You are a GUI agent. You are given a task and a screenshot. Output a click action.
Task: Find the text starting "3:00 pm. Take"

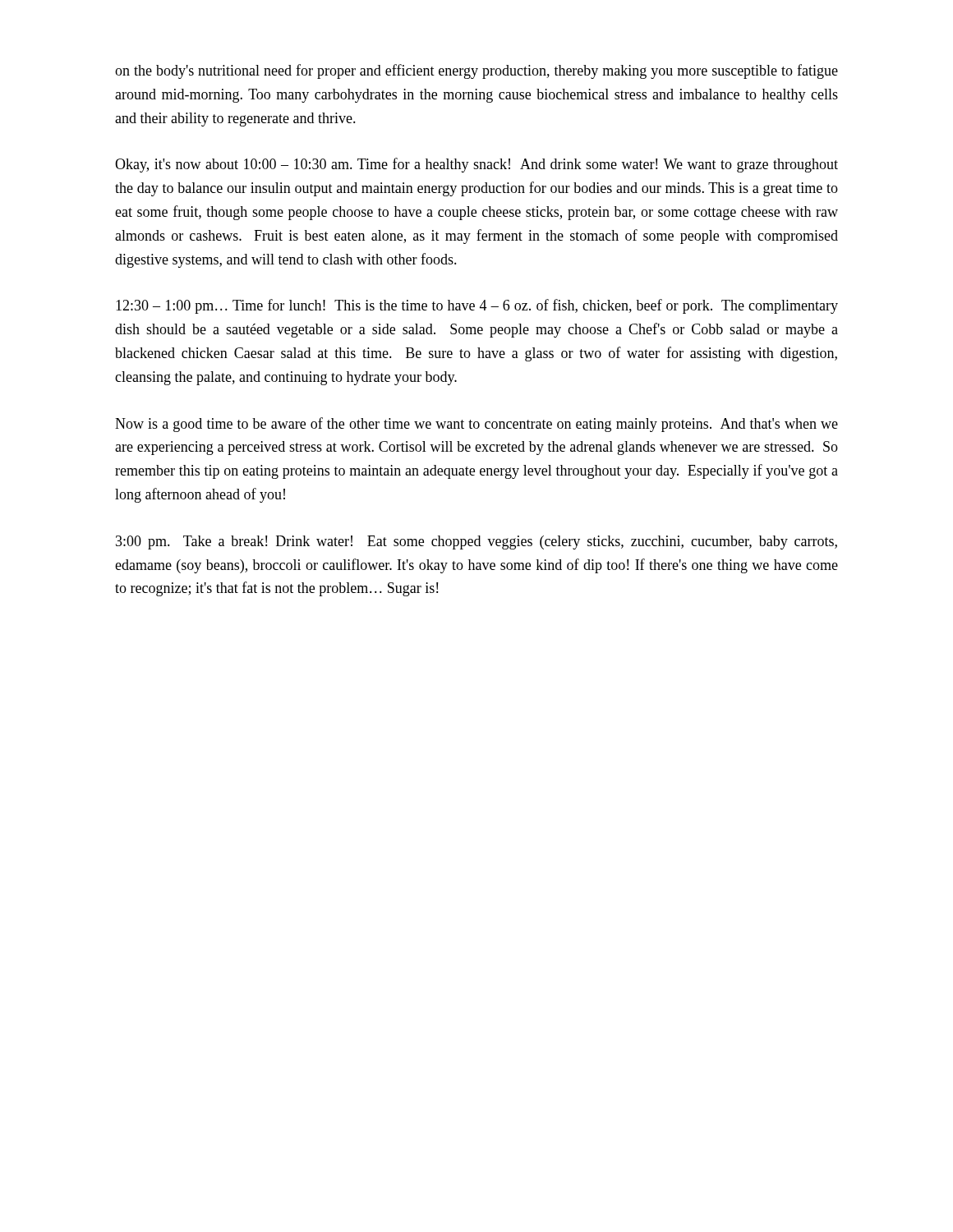coord(476,565)
